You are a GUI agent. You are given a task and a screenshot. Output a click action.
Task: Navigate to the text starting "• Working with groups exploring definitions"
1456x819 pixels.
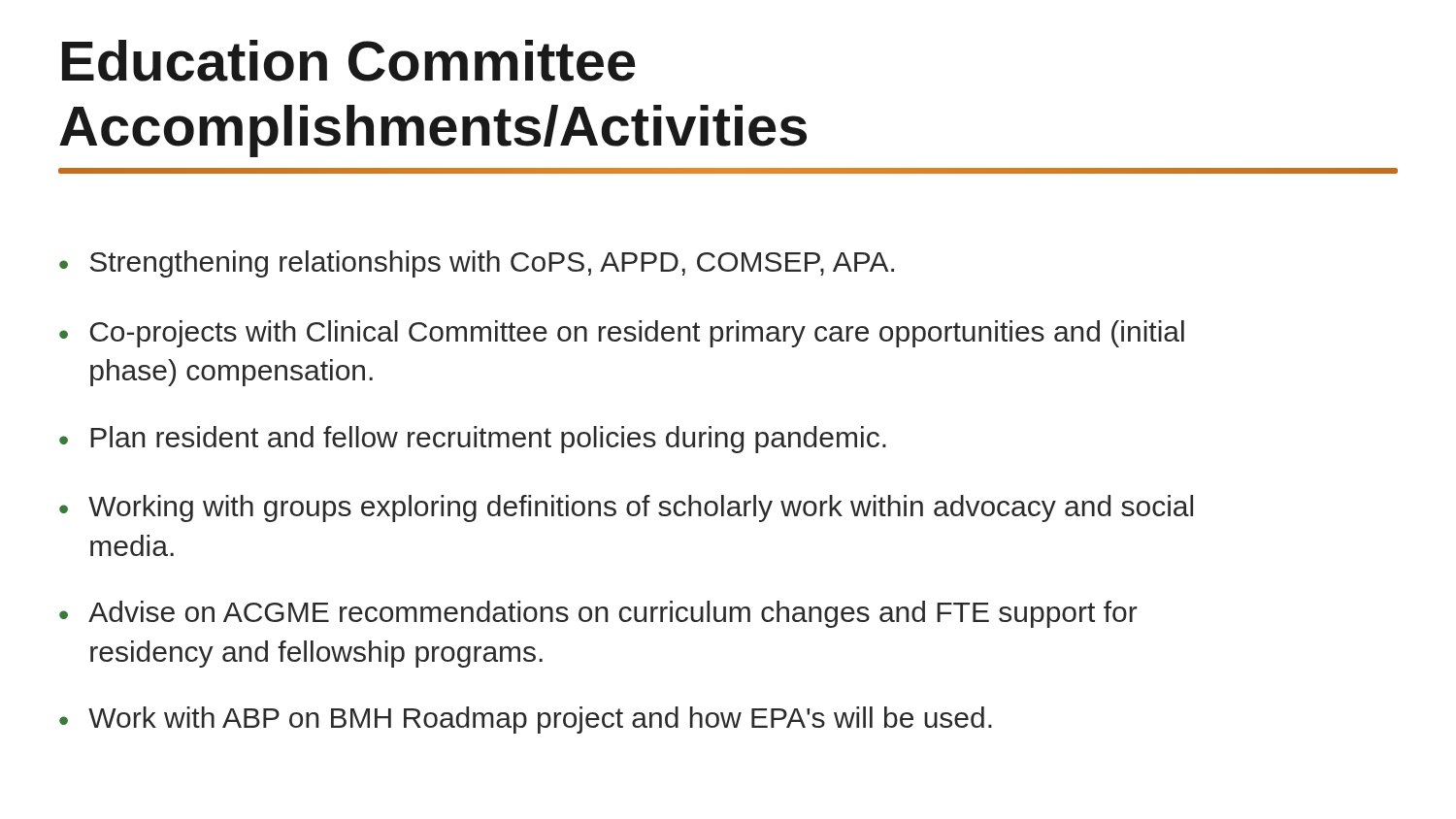(627, 527)
